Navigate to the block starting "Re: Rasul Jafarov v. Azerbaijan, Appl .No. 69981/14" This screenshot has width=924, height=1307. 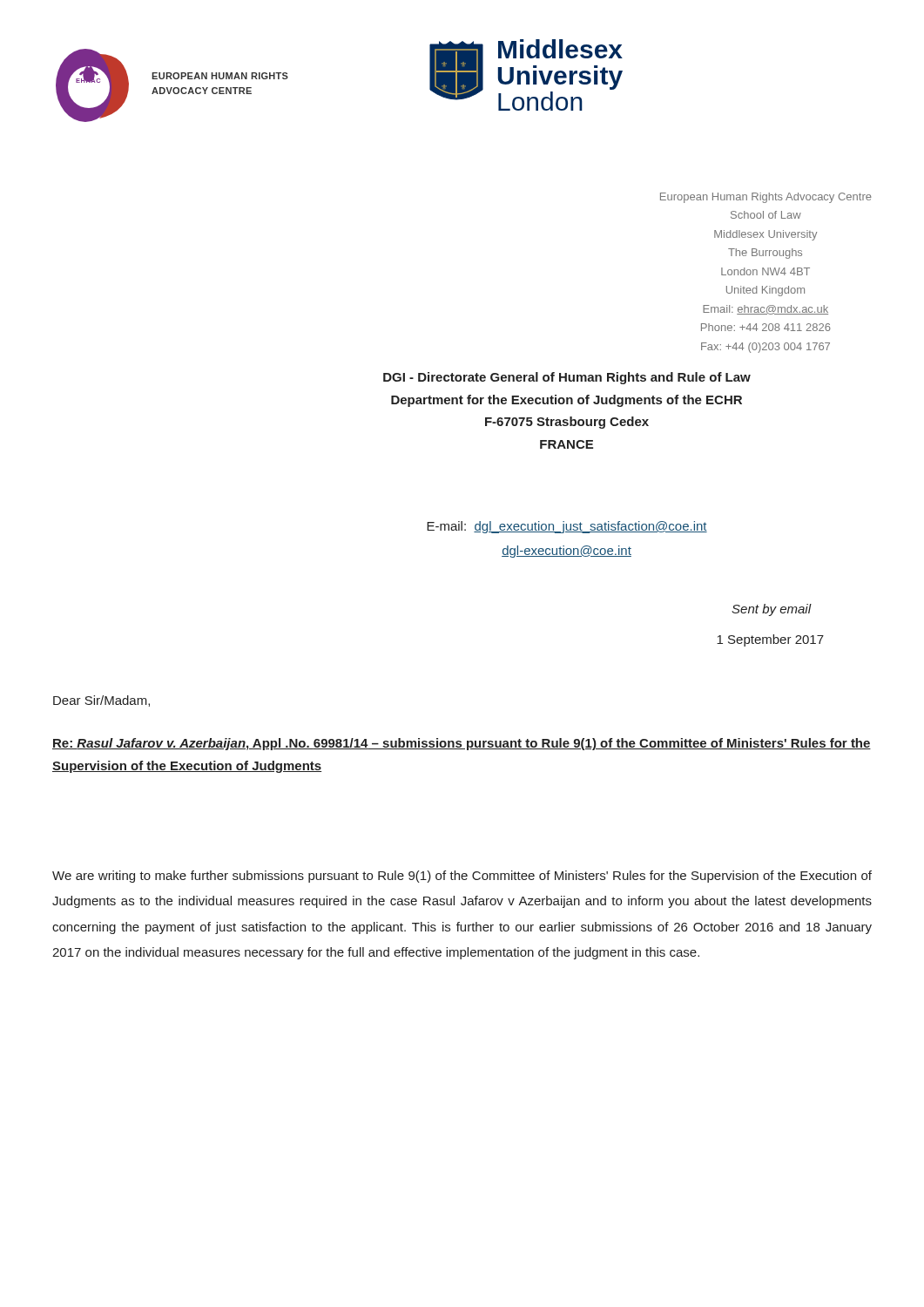(461, 754)
